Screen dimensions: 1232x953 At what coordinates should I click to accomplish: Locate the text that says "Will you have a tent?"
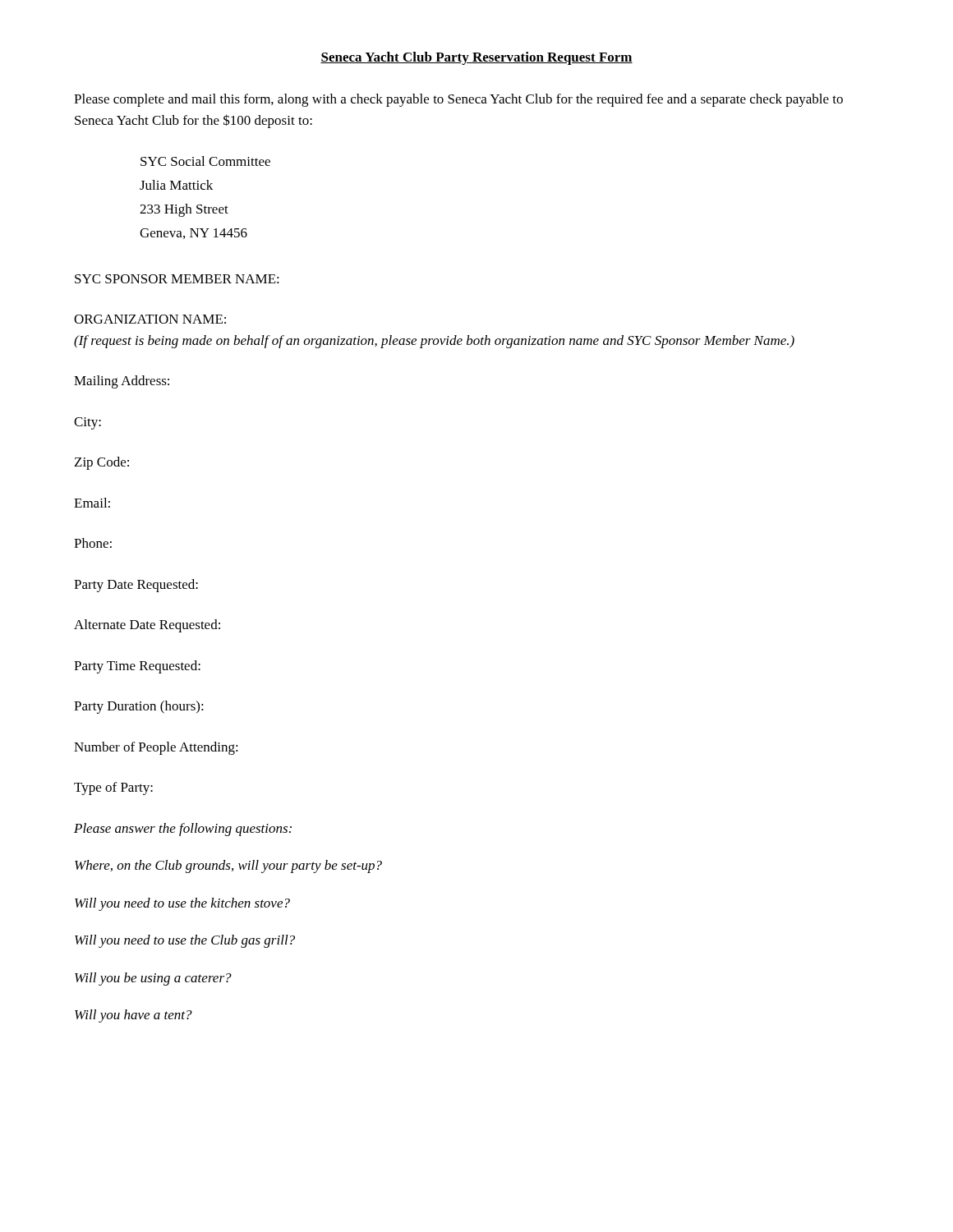[x=133, y=1015]
